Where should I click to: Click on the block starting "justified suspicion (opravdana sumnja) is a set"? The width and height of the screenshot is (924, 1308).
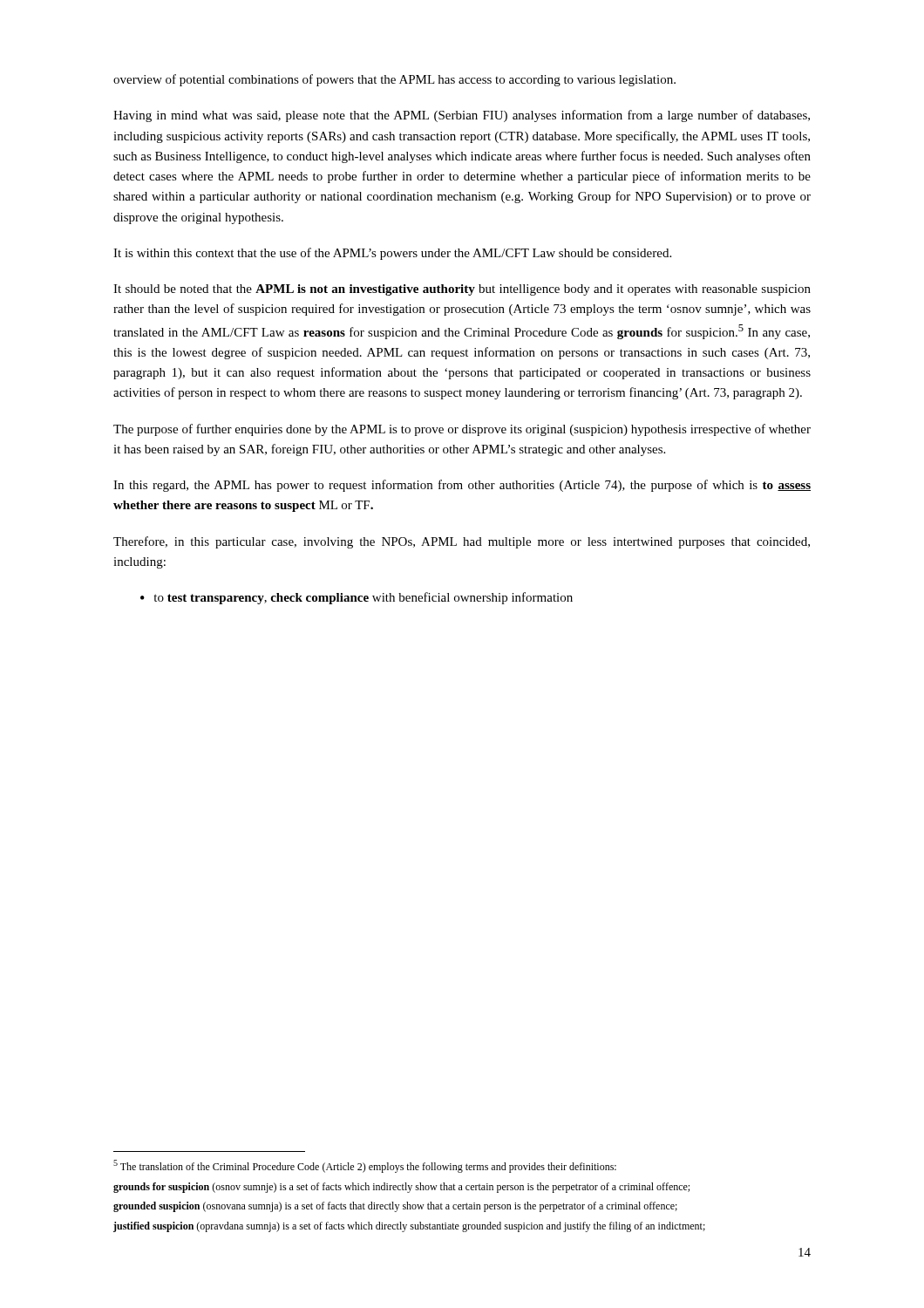(409, 1226)
